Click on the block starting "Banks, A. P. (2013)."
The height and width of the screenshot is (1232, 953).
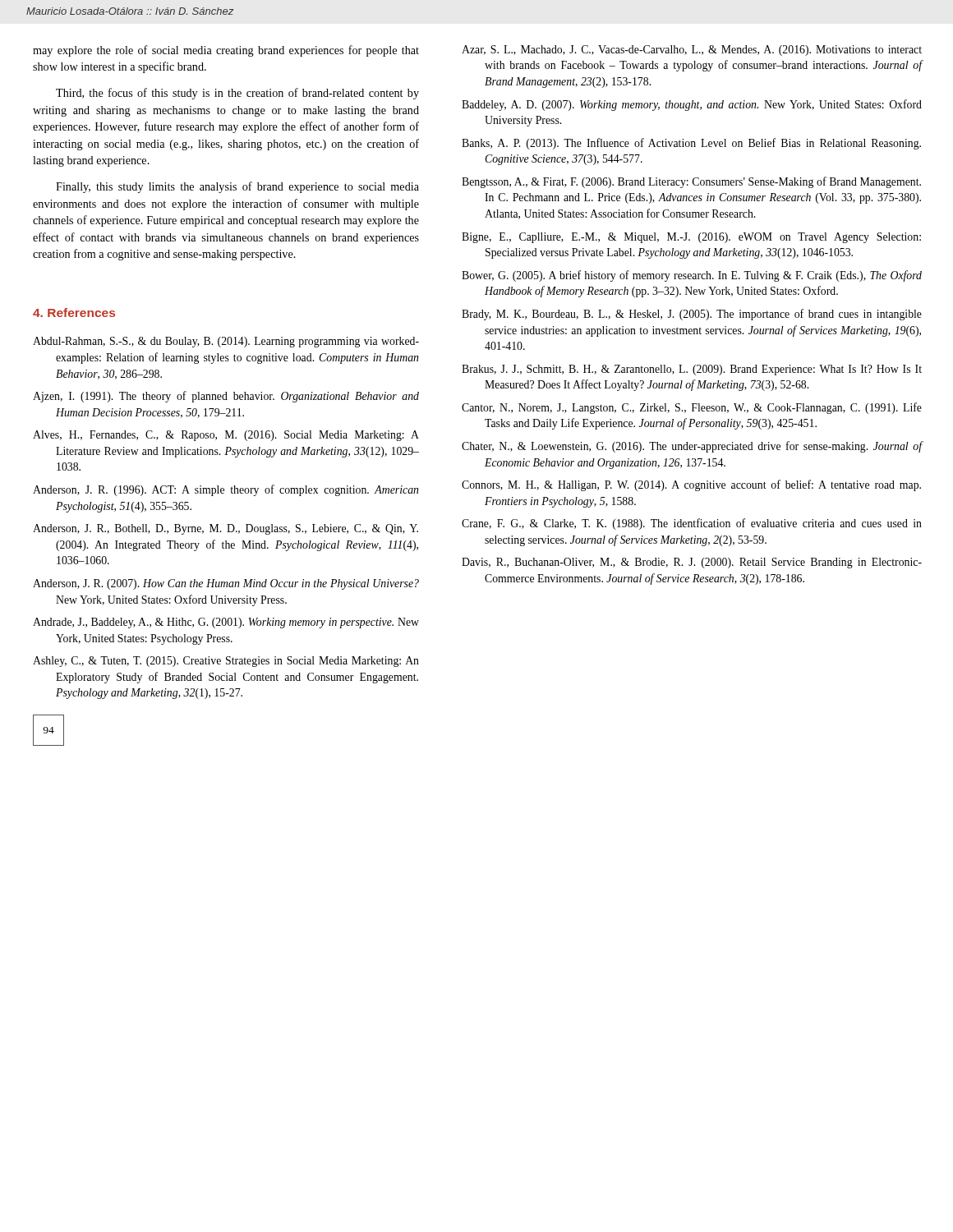[692, 151]
